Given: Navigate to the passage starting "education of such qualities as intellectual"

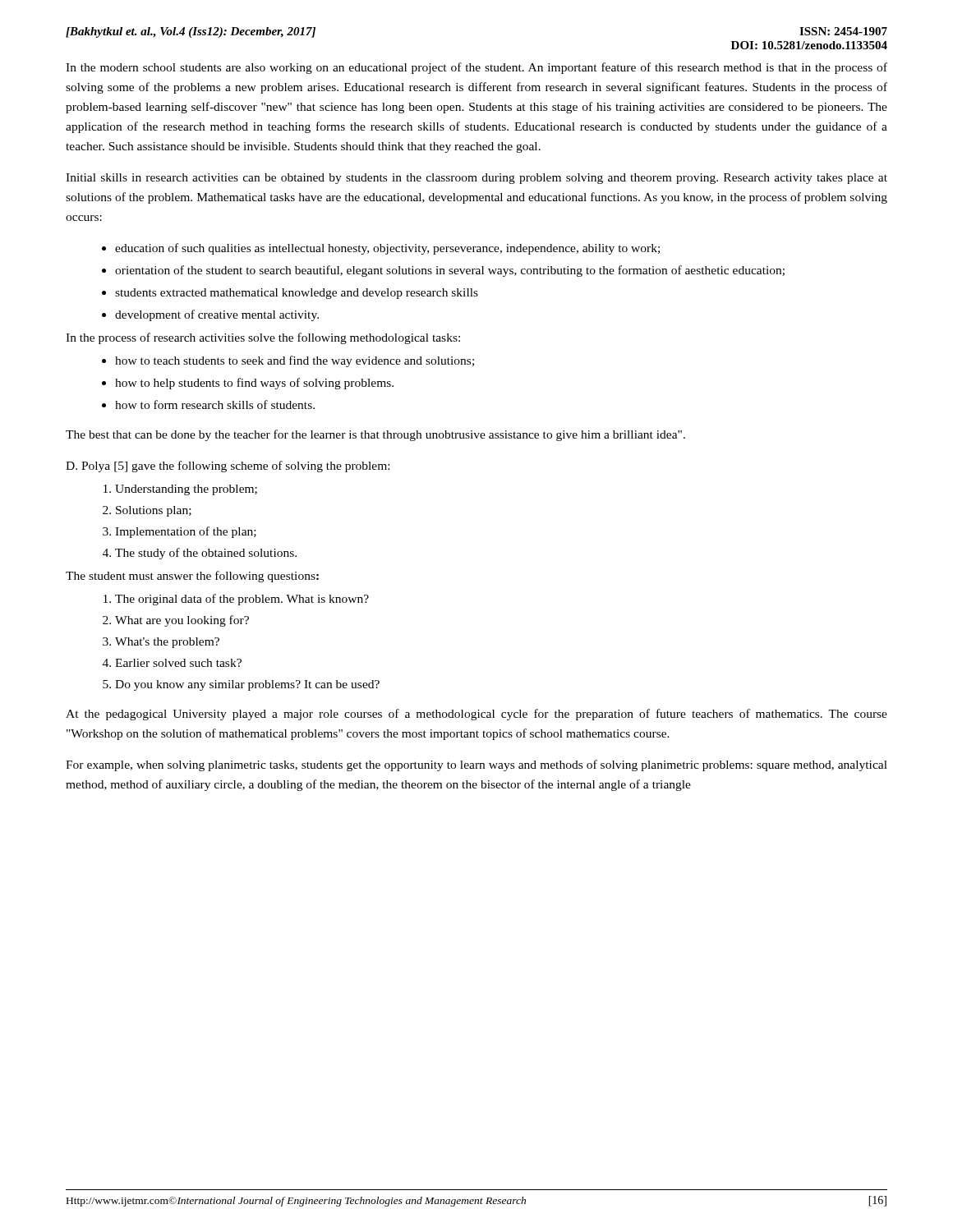Looking at the screenshot, I should pos(388,248).
